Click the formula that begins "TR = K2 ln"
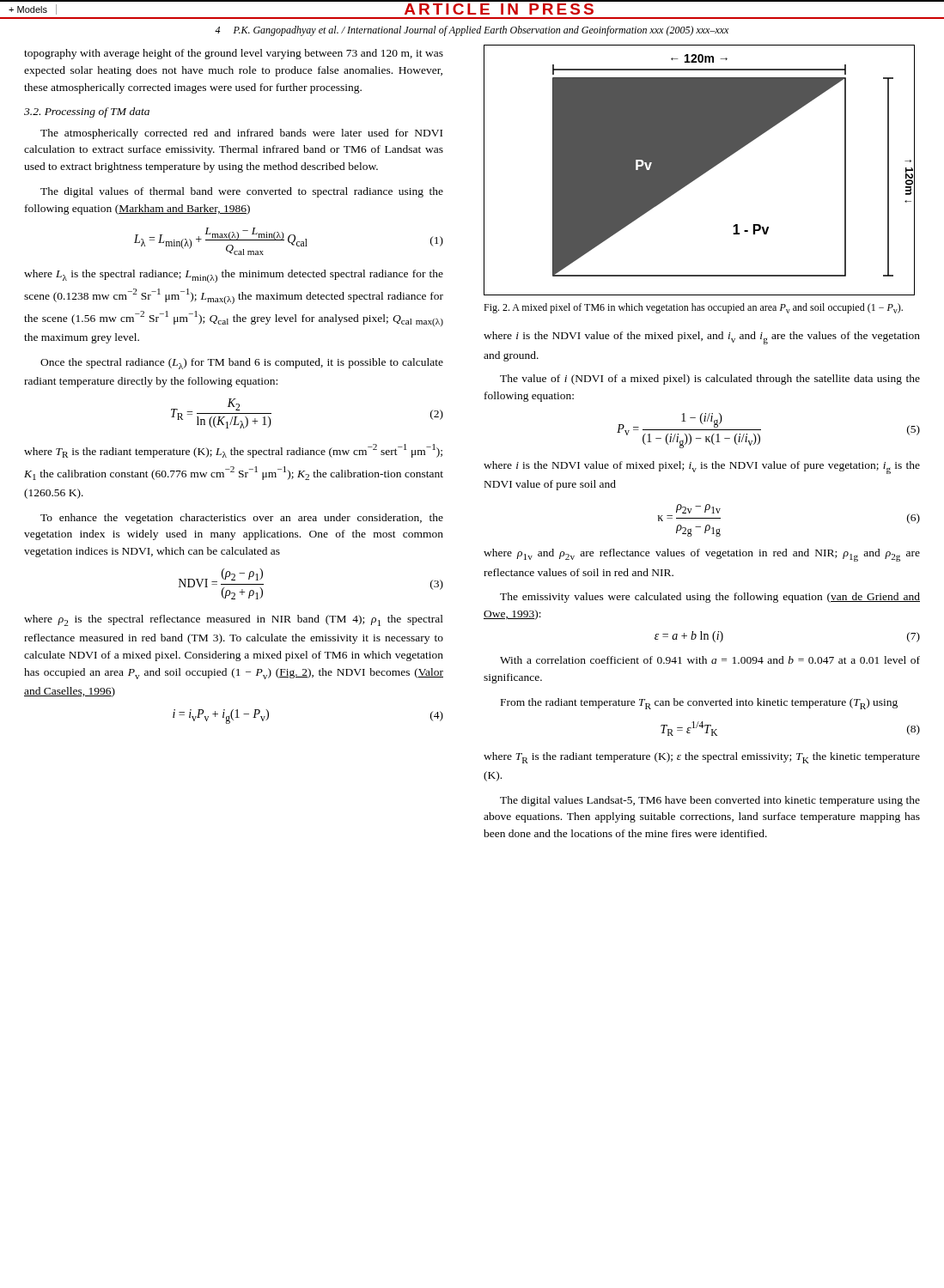 [x=234, y=414]
